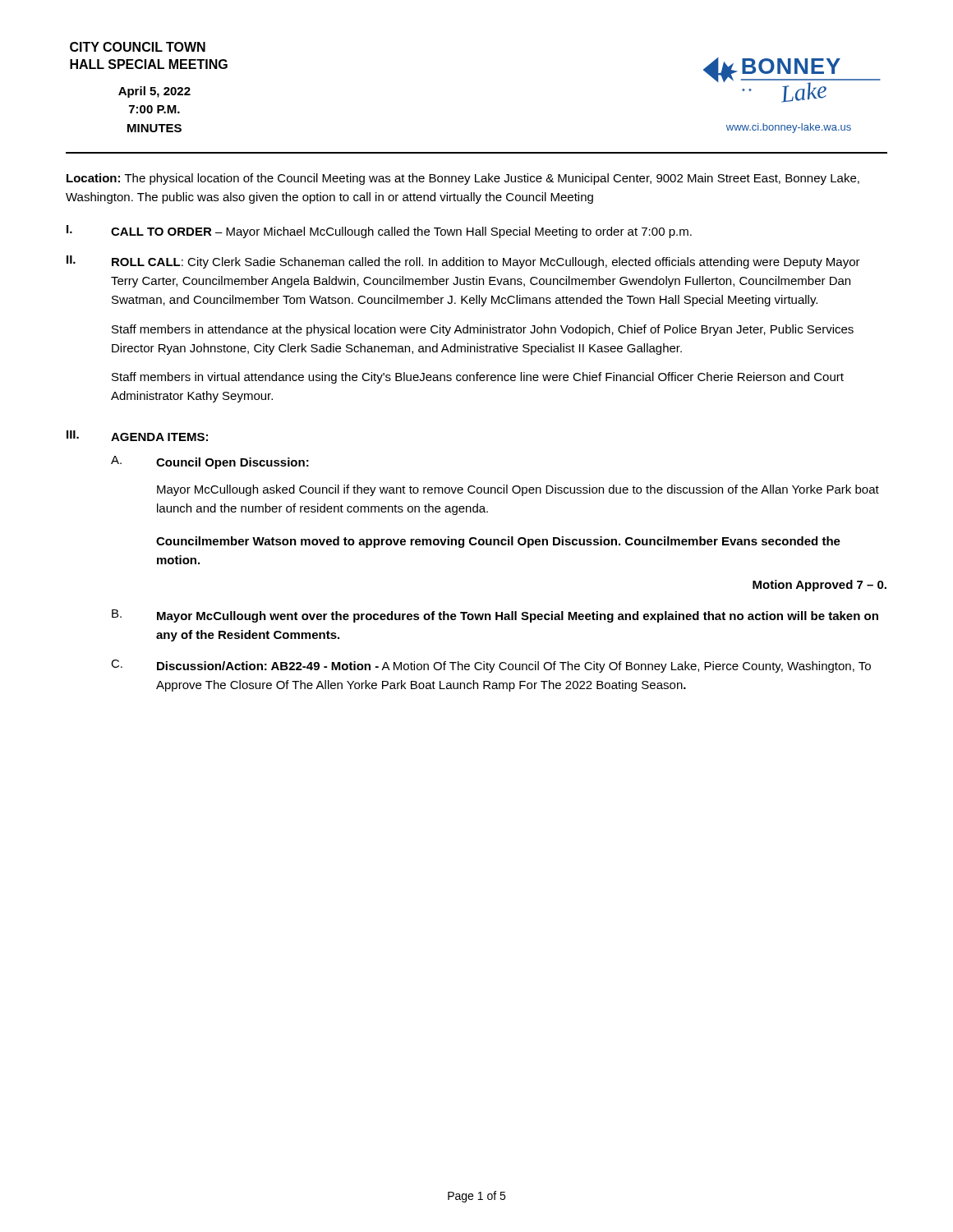Where does it say "A. Council Open Discussion:"?
Screen dimensions: 1232x953
click(x=210, y=462)
